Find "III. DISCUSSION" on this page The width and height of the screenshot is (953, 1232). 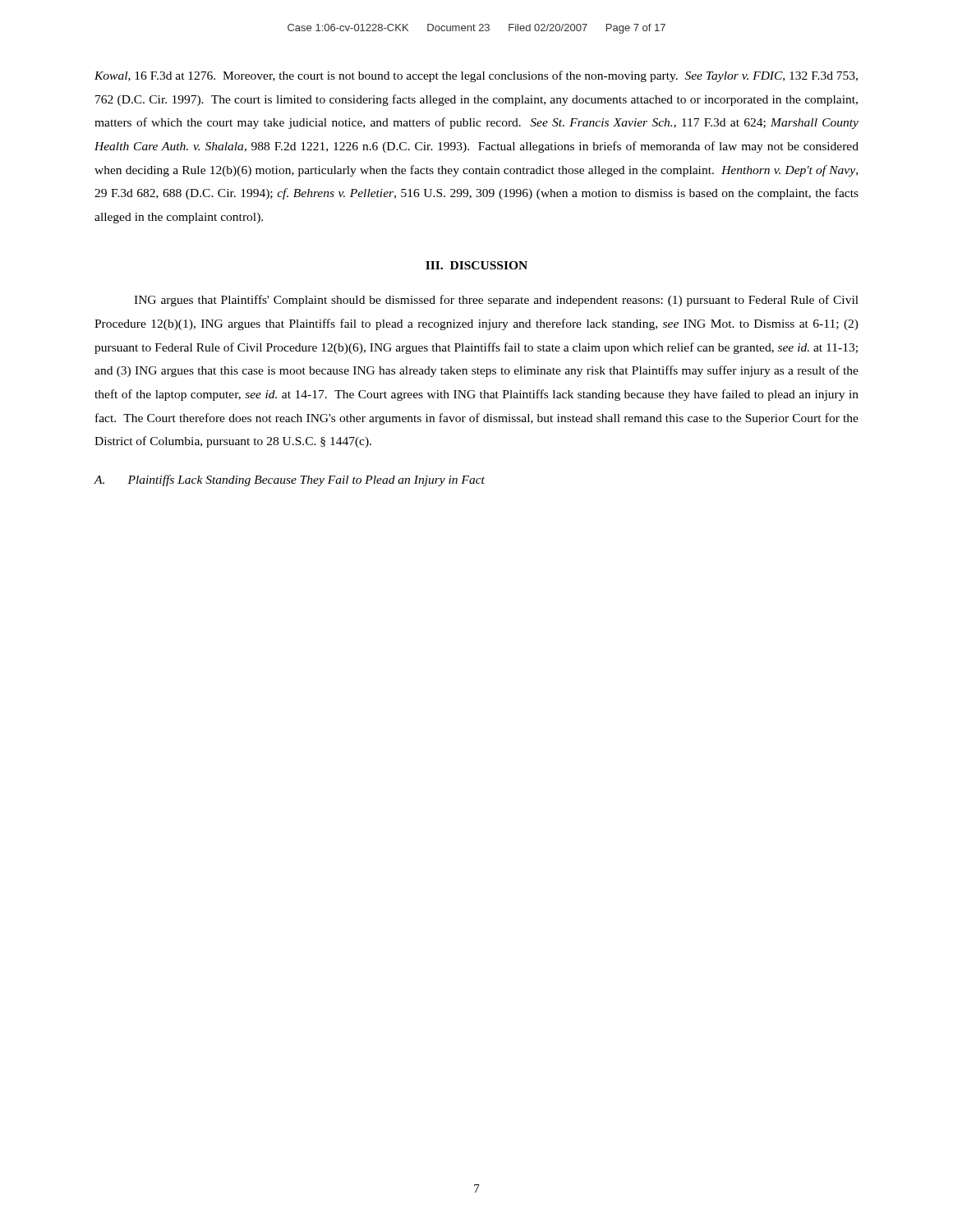click(x=476, y=265)
